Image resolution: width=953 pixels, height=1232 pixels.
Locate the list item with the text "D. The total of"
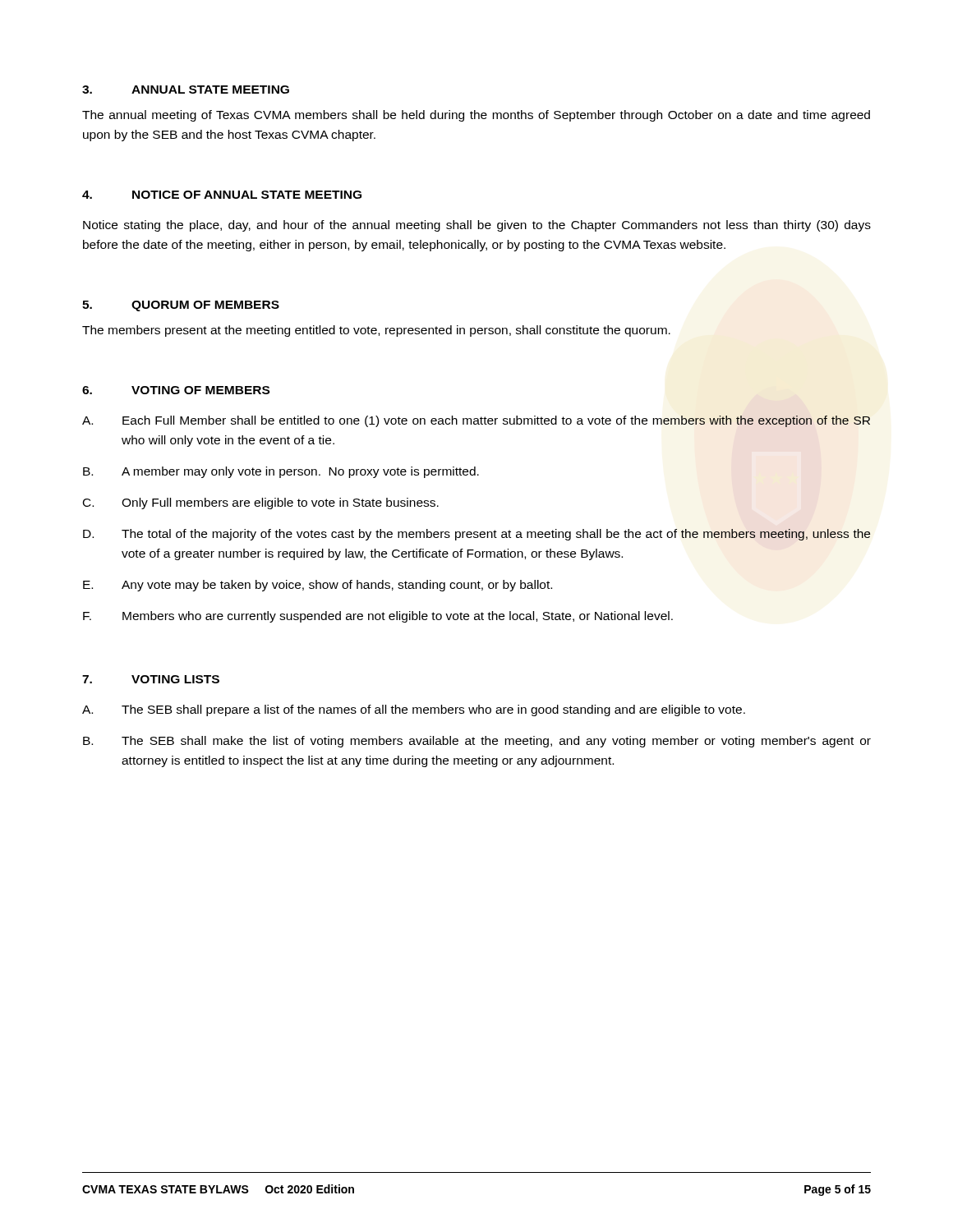coord(476,544)
